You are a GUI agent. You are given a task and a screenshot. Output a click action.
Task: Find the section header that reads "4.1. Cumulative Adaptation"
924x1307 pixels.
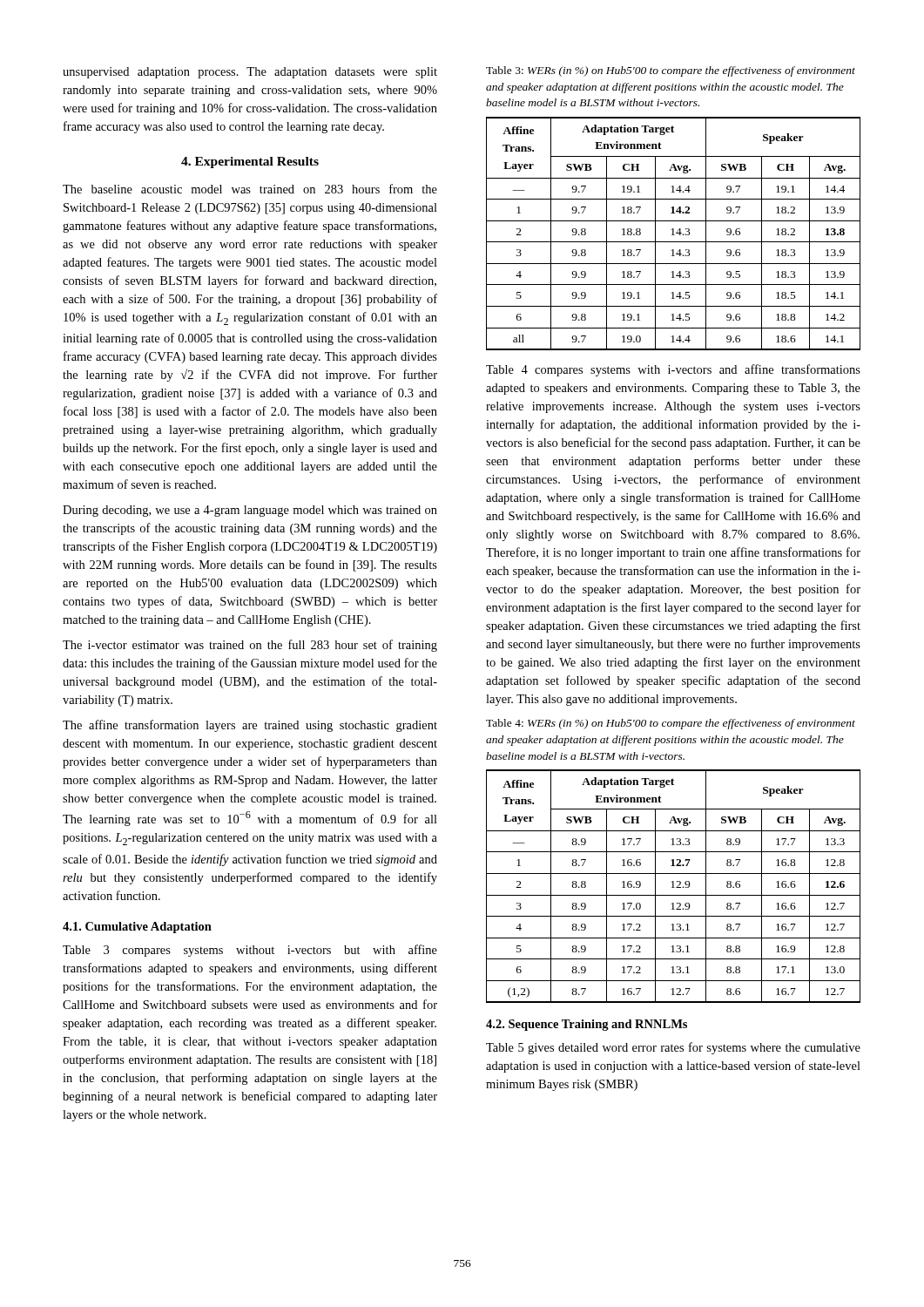137,928
